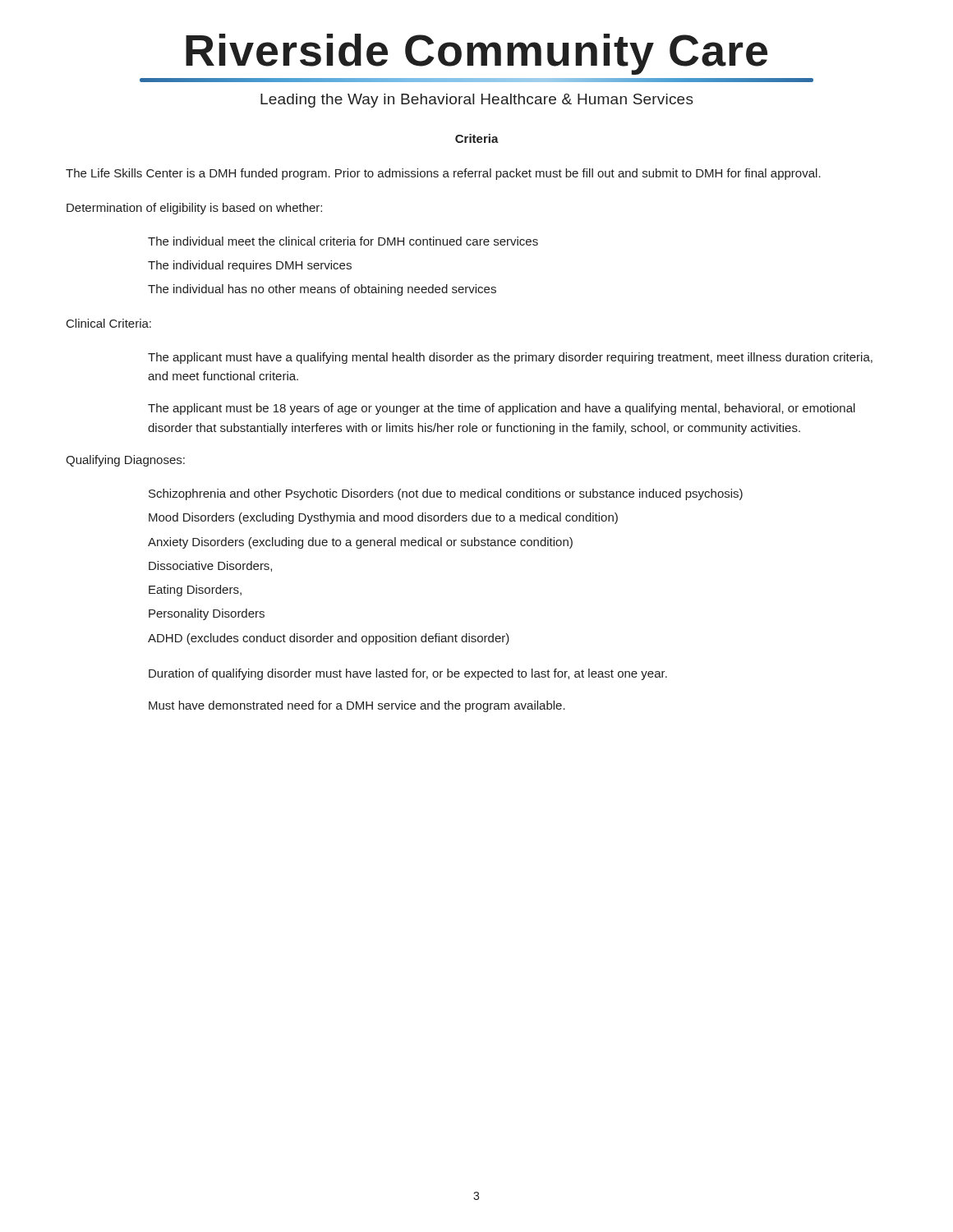Select the text containing "Clinical Criteria:"
The image size is (953, 1232).
coord(109,323)
